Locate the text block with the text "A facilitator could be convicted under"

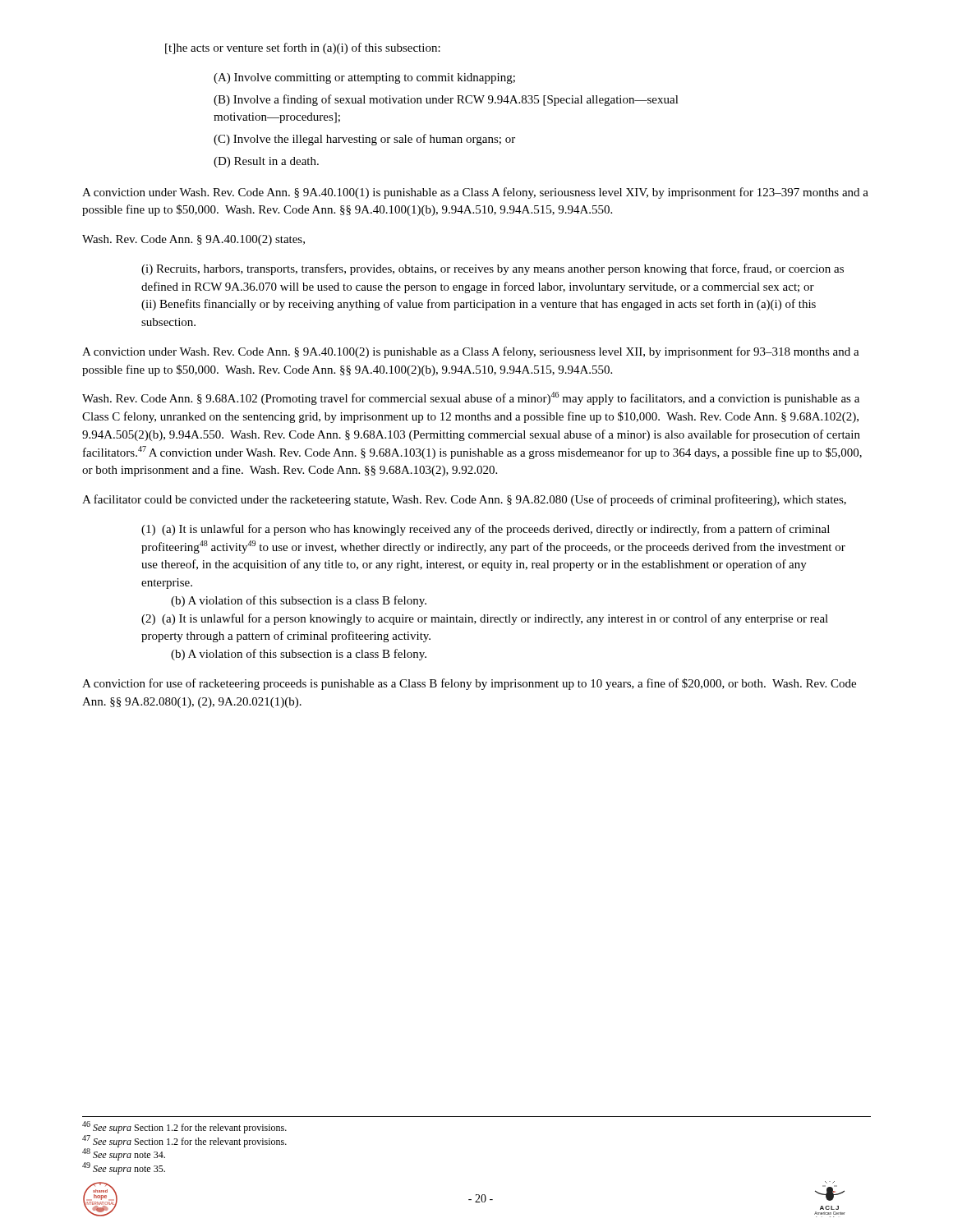[464, 499]
